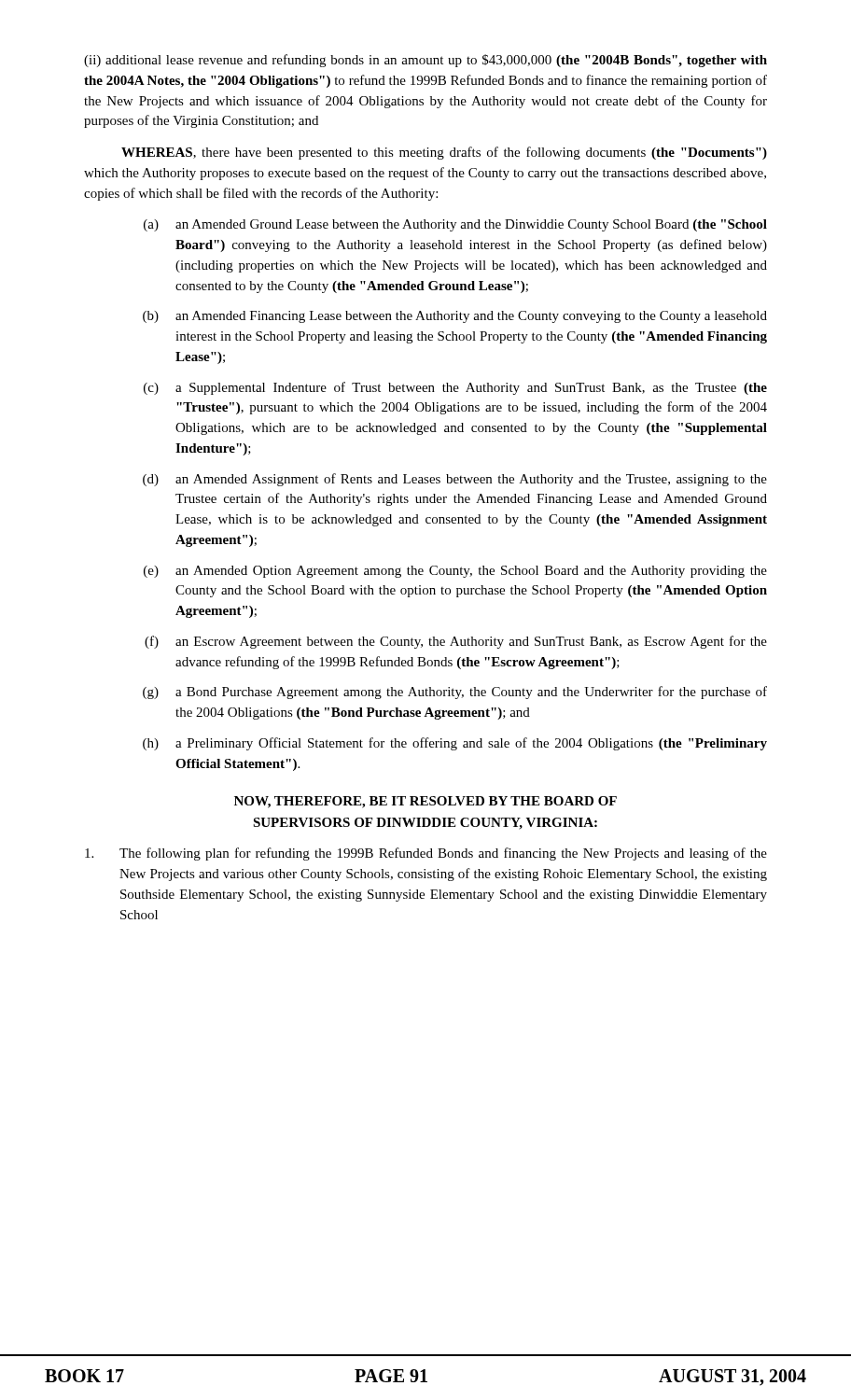Select the list item containing "(d) an Amended Assignment of Rents and"

coord(426,510)
